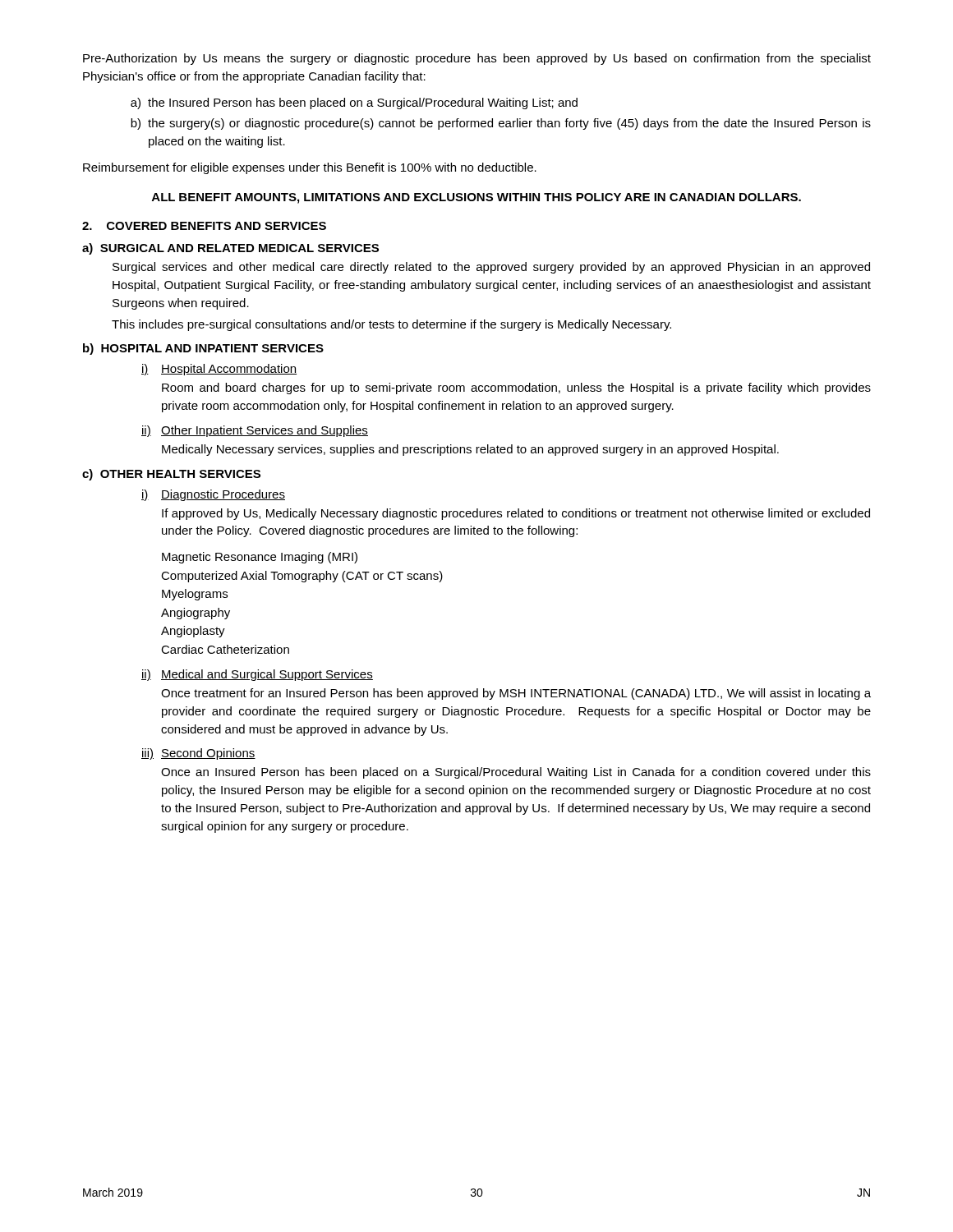Select the element starting "Pre-Authorization by Us means the surgery"
Screen dimensions: 1232x953
(x=476, y=67)
